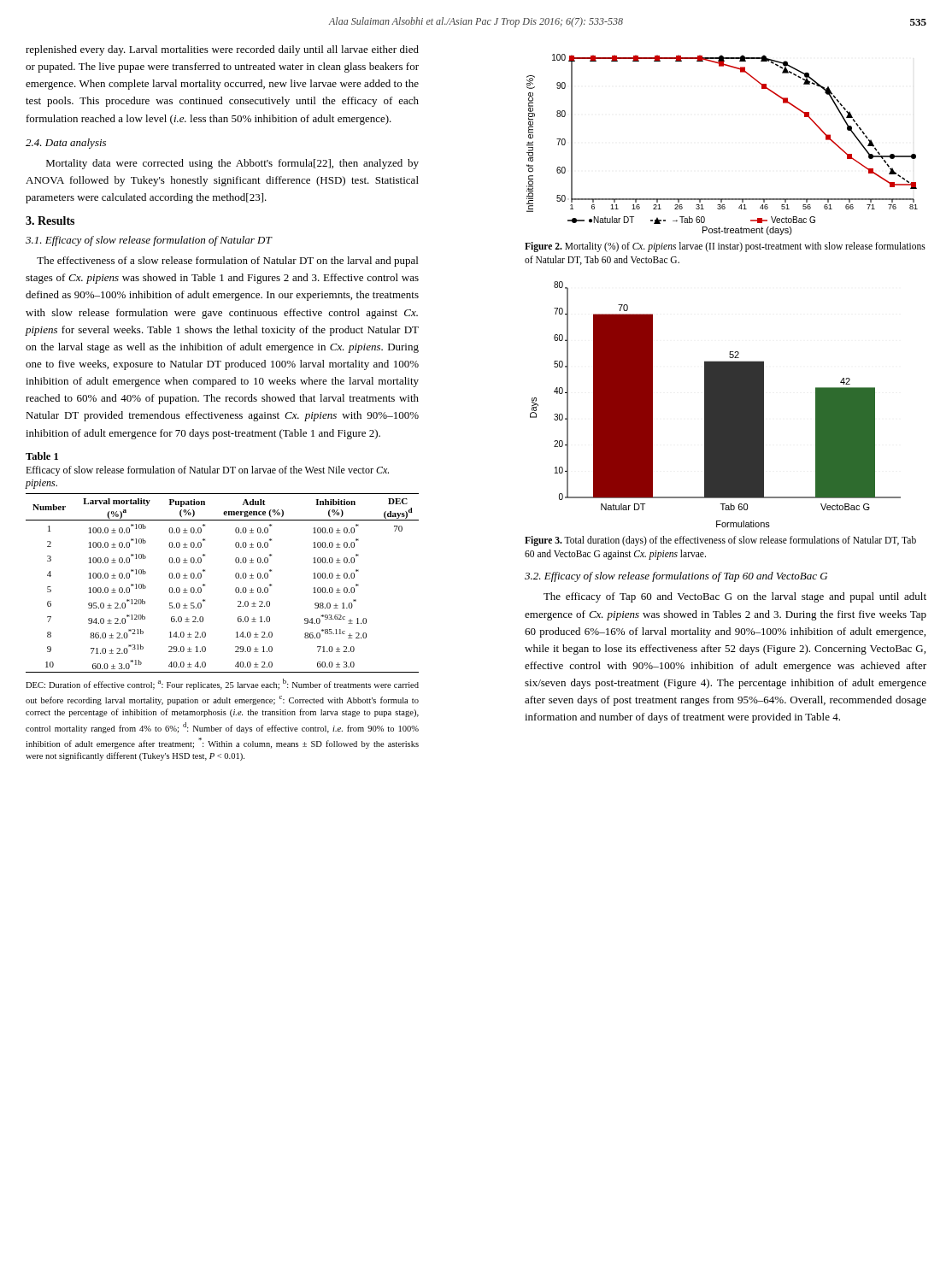Find a table
The height and width of the screenshot is (1282, 952).
[222, 583]
